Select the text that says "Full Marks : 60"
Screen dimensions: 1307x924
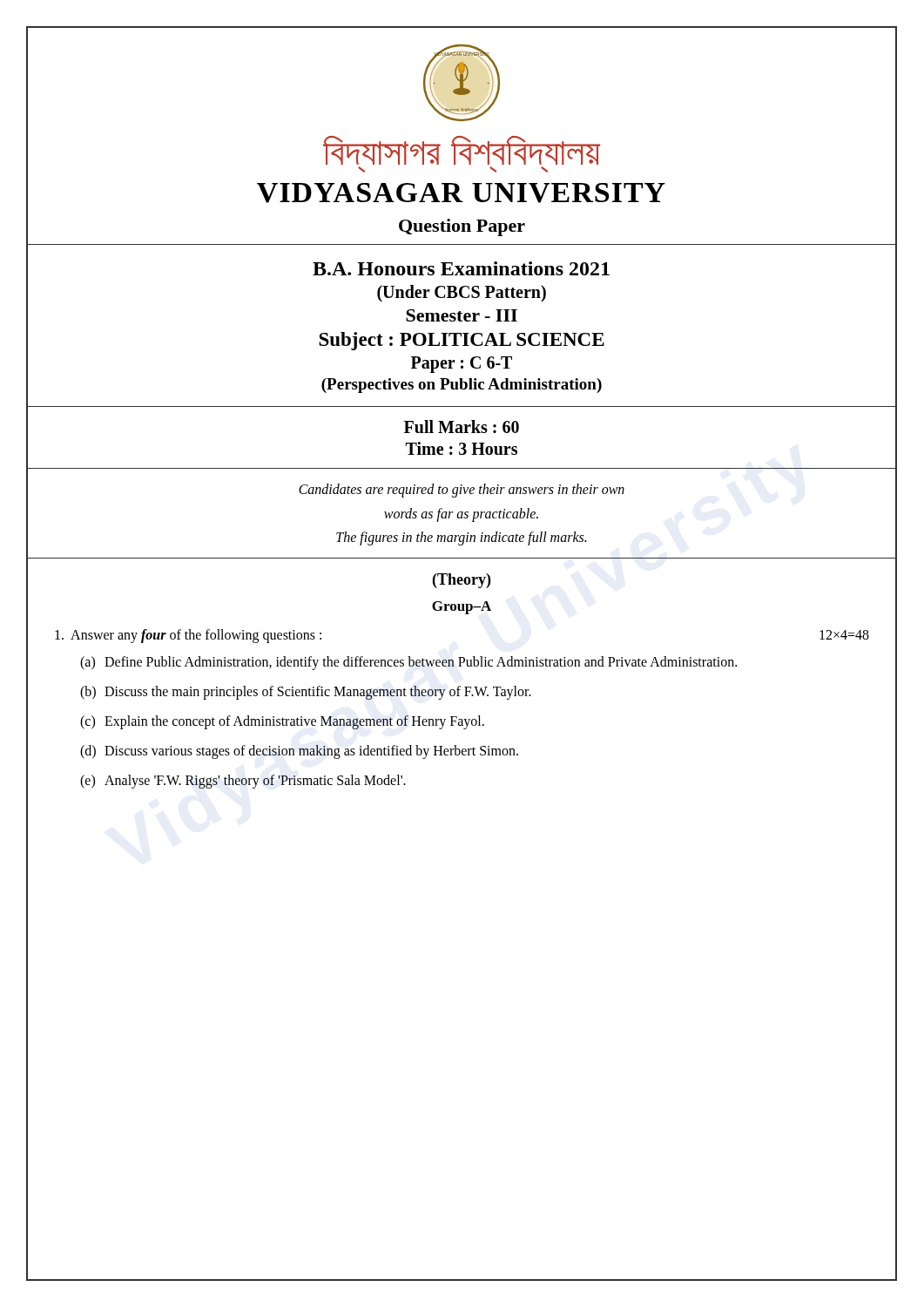tap(462, 427)
